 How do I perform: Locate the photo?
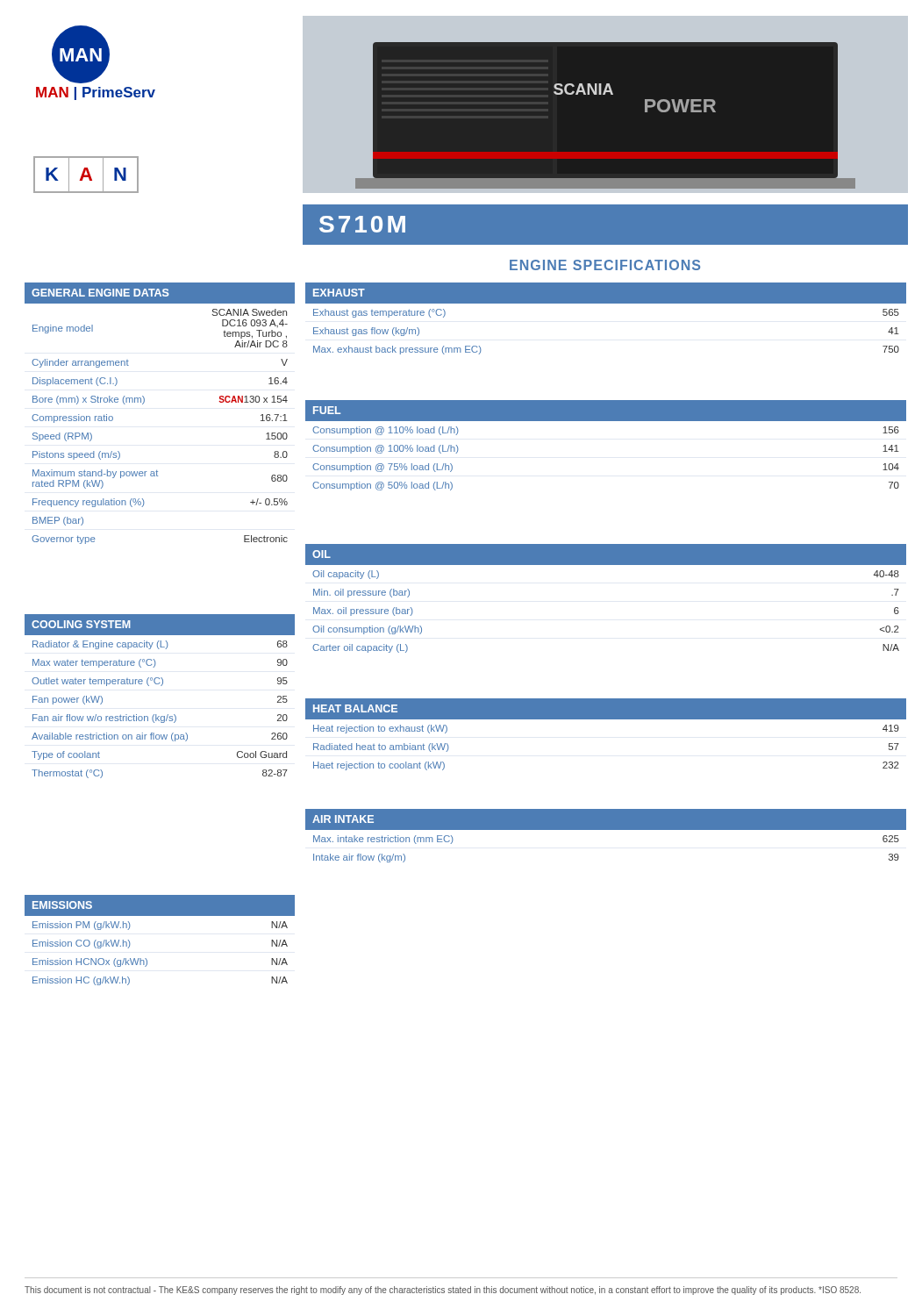(605, 104)
